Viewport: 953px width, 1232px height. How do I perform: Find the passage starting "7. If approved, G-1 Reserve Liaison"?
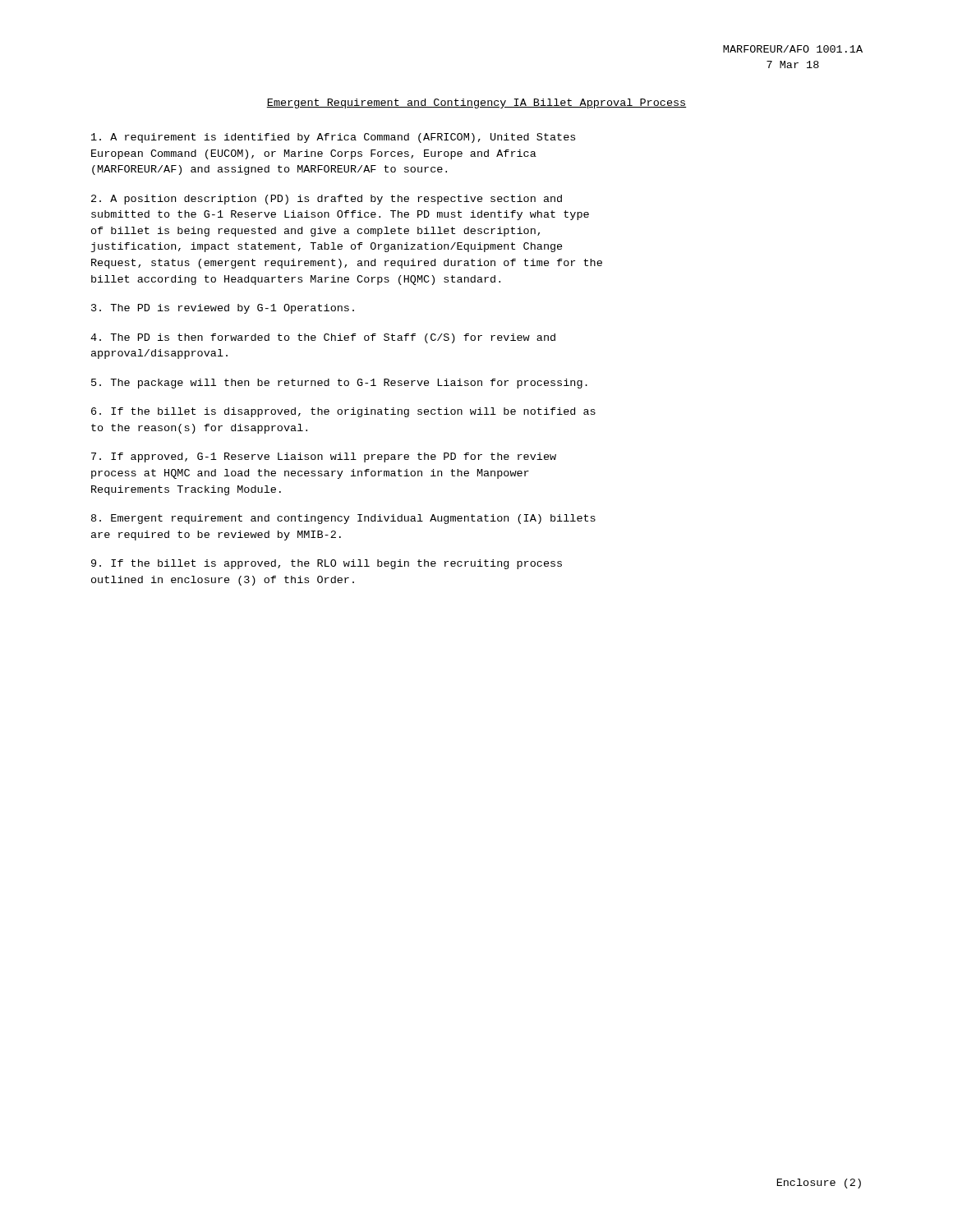(x=323, y=474)
